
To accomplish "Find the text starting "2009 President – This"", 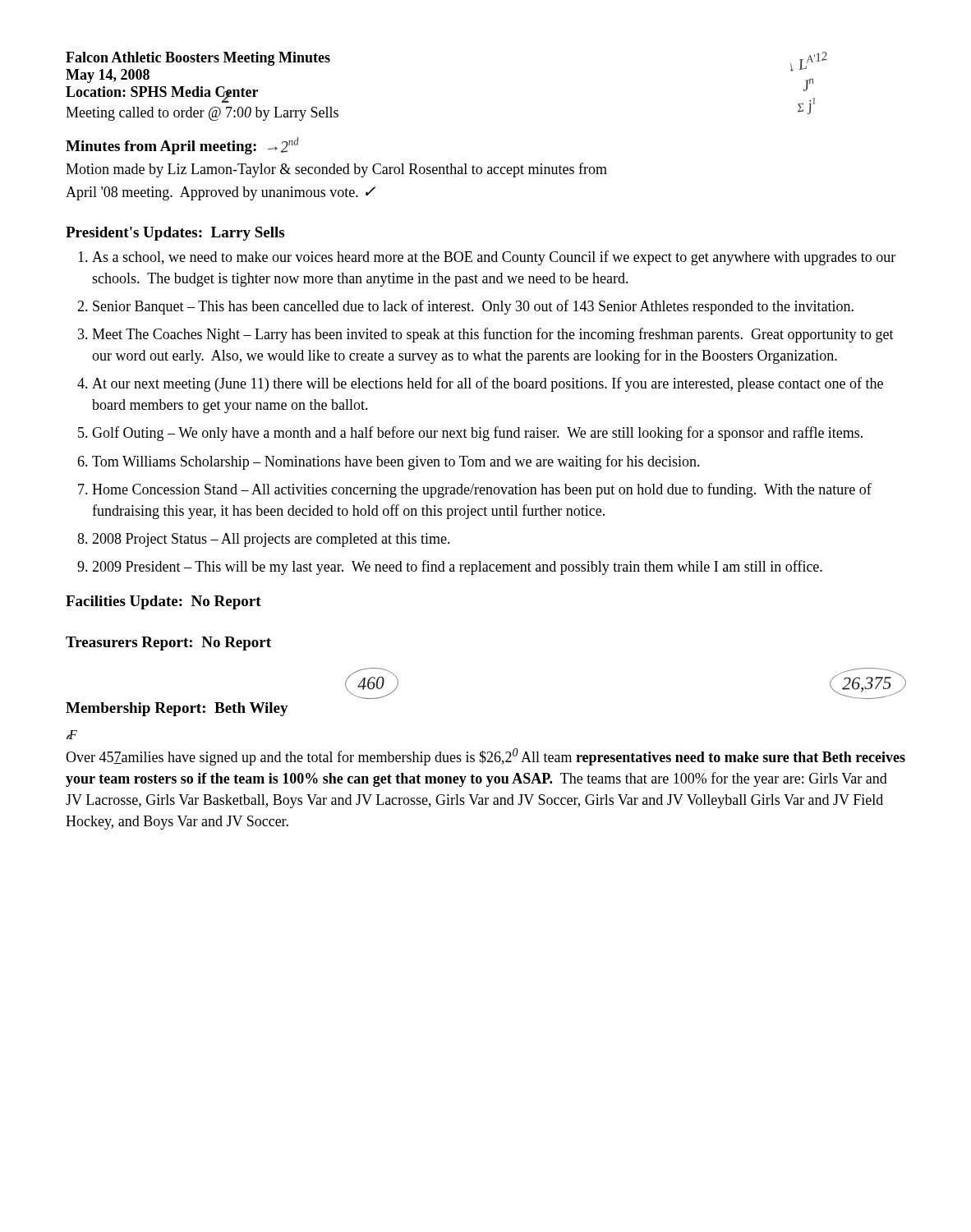I will pos(458,567).
